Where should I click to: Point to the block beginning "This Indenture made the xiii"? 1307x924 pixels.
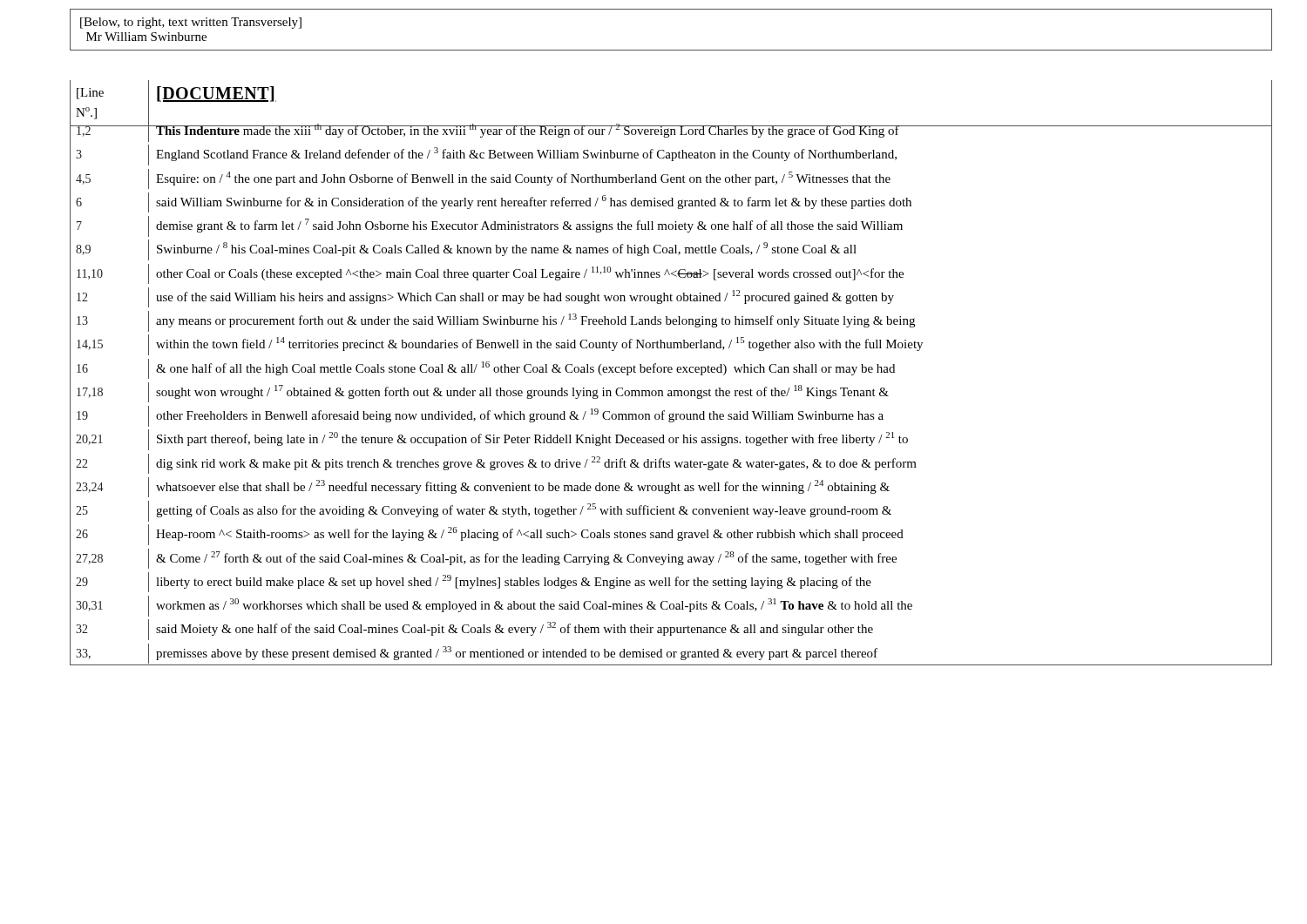527,129
